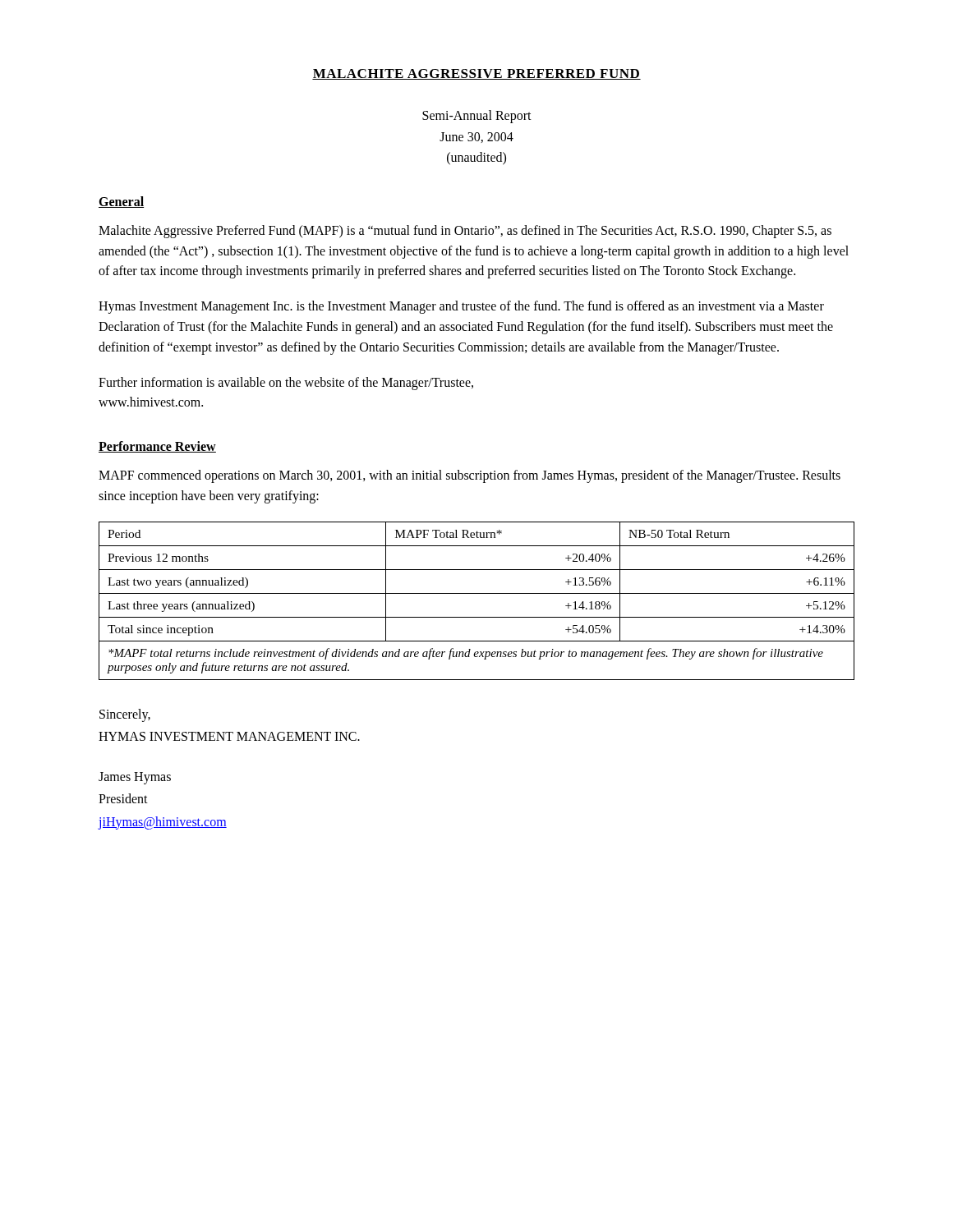Select the passage starting "Performance Review"

tap(157, 447)
